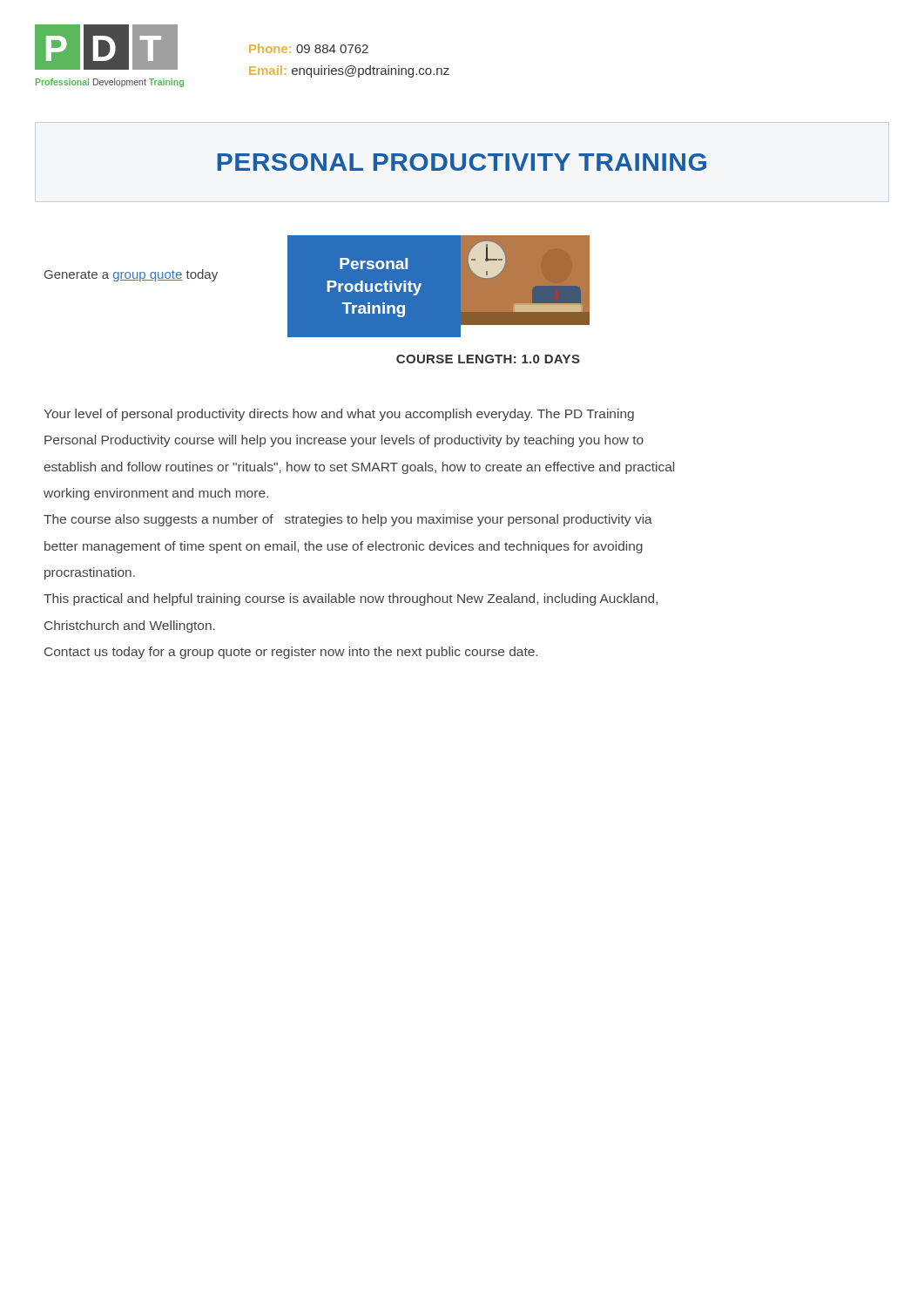Image resolution: width=924 pixels, height=1307 pixels.
Task: Find "COURSE LENGTH: 1.0 DAYS" on this page
Action: (488, 358)
